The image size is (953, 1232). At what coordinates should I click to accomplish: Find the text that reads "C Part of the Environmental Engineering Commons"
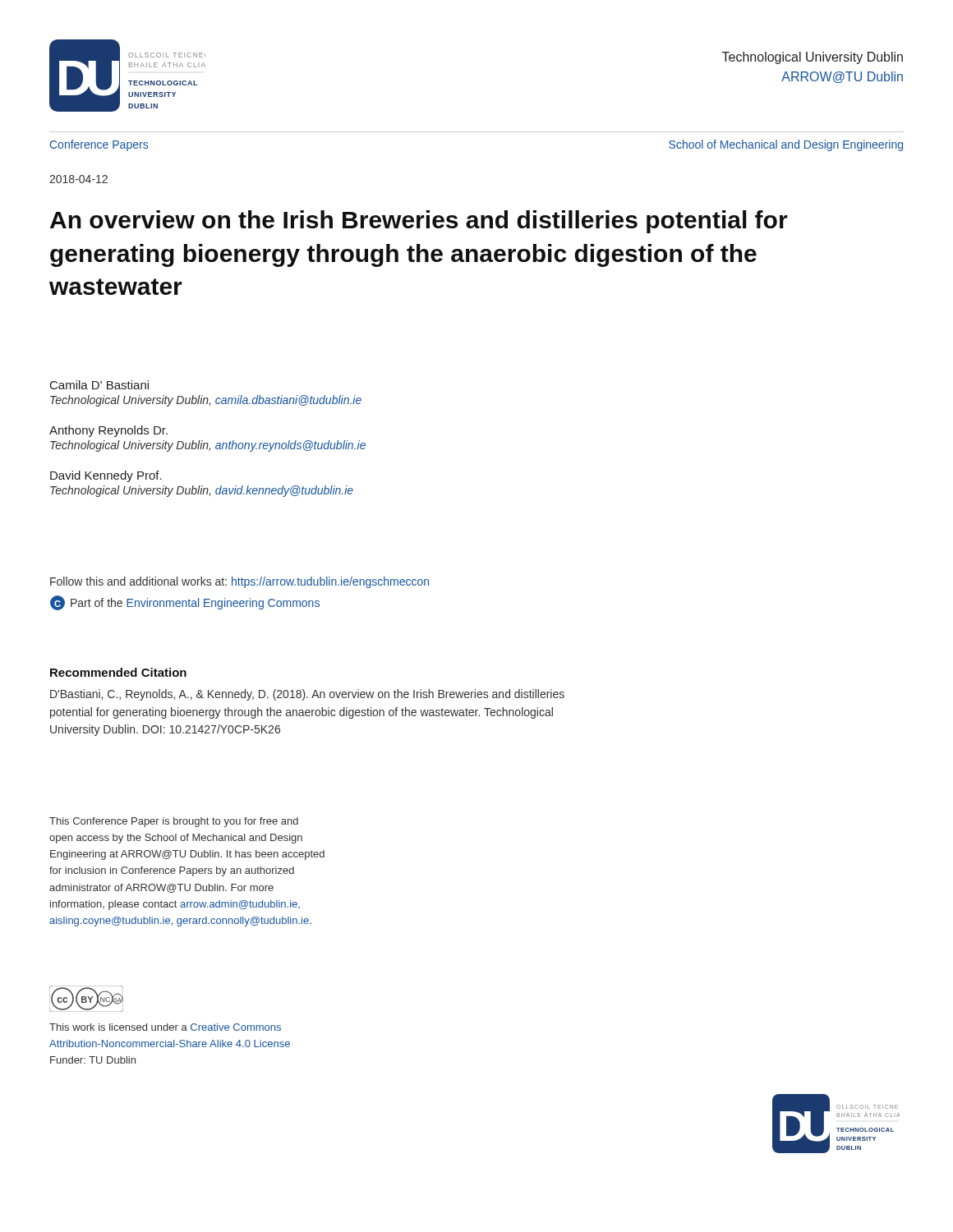[x=185, y=603]
